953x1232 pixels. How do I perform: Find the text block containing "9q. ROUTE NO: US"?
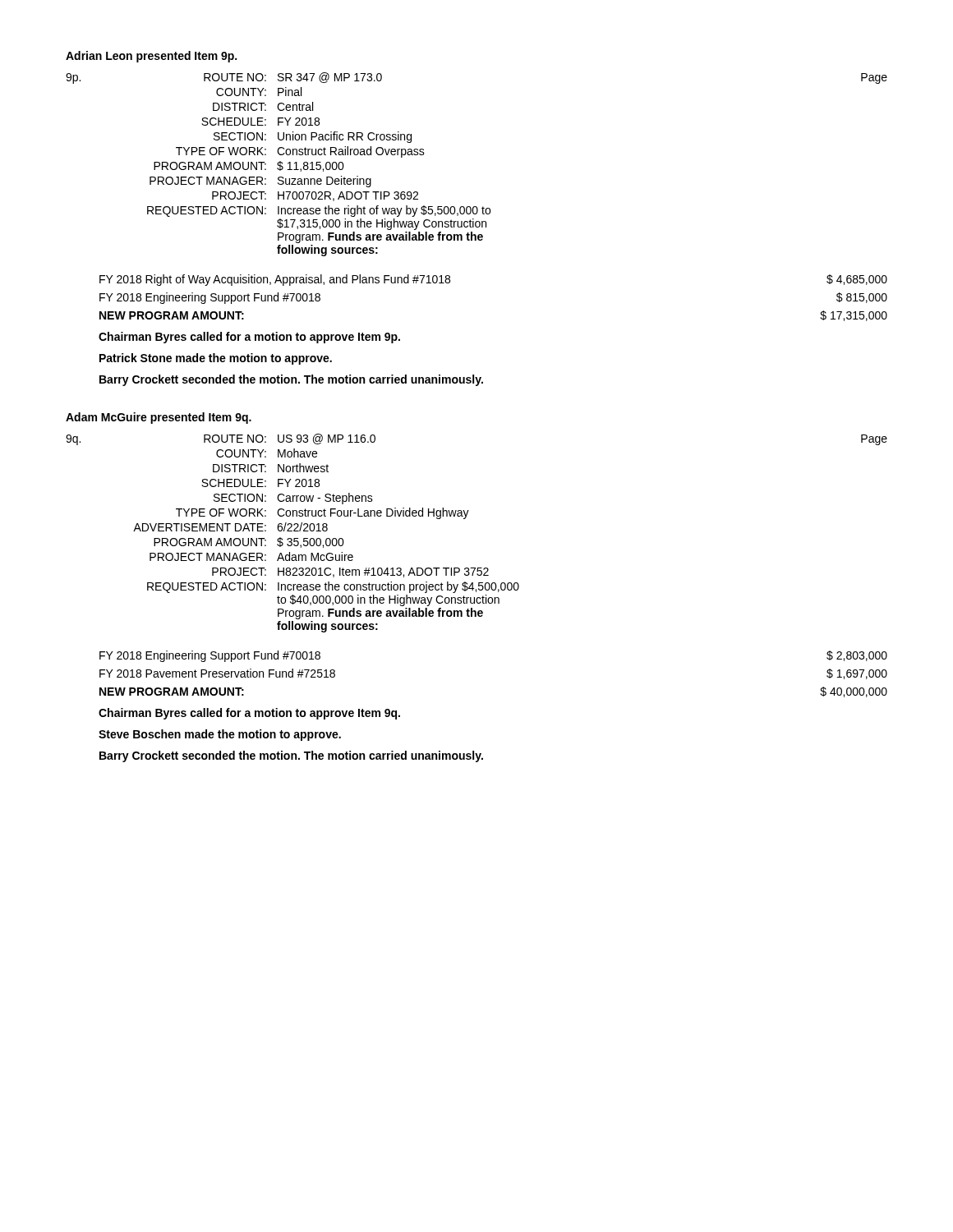74,439
